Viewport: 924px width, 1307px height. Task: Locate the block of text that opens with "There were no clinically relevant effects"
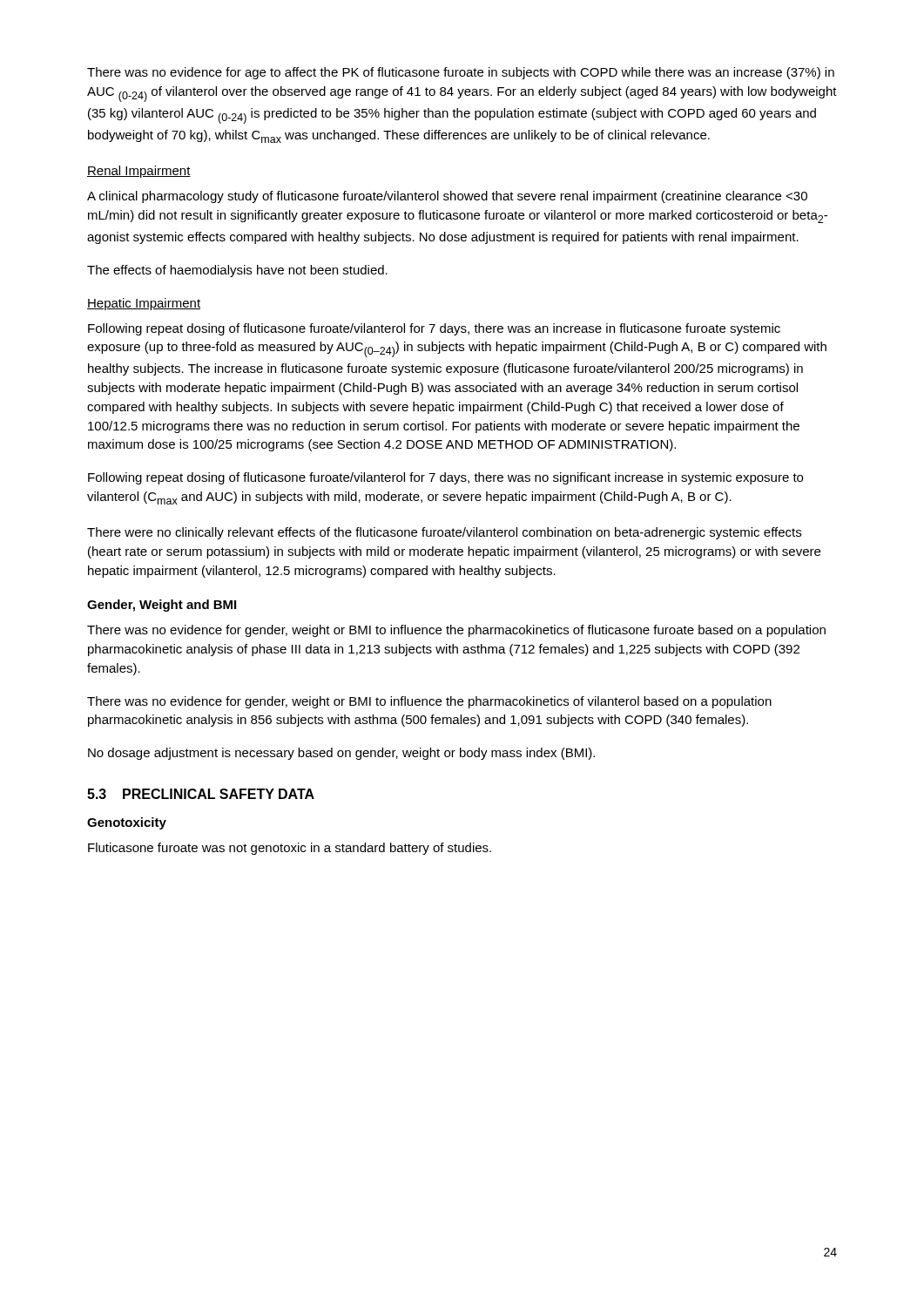454,551
